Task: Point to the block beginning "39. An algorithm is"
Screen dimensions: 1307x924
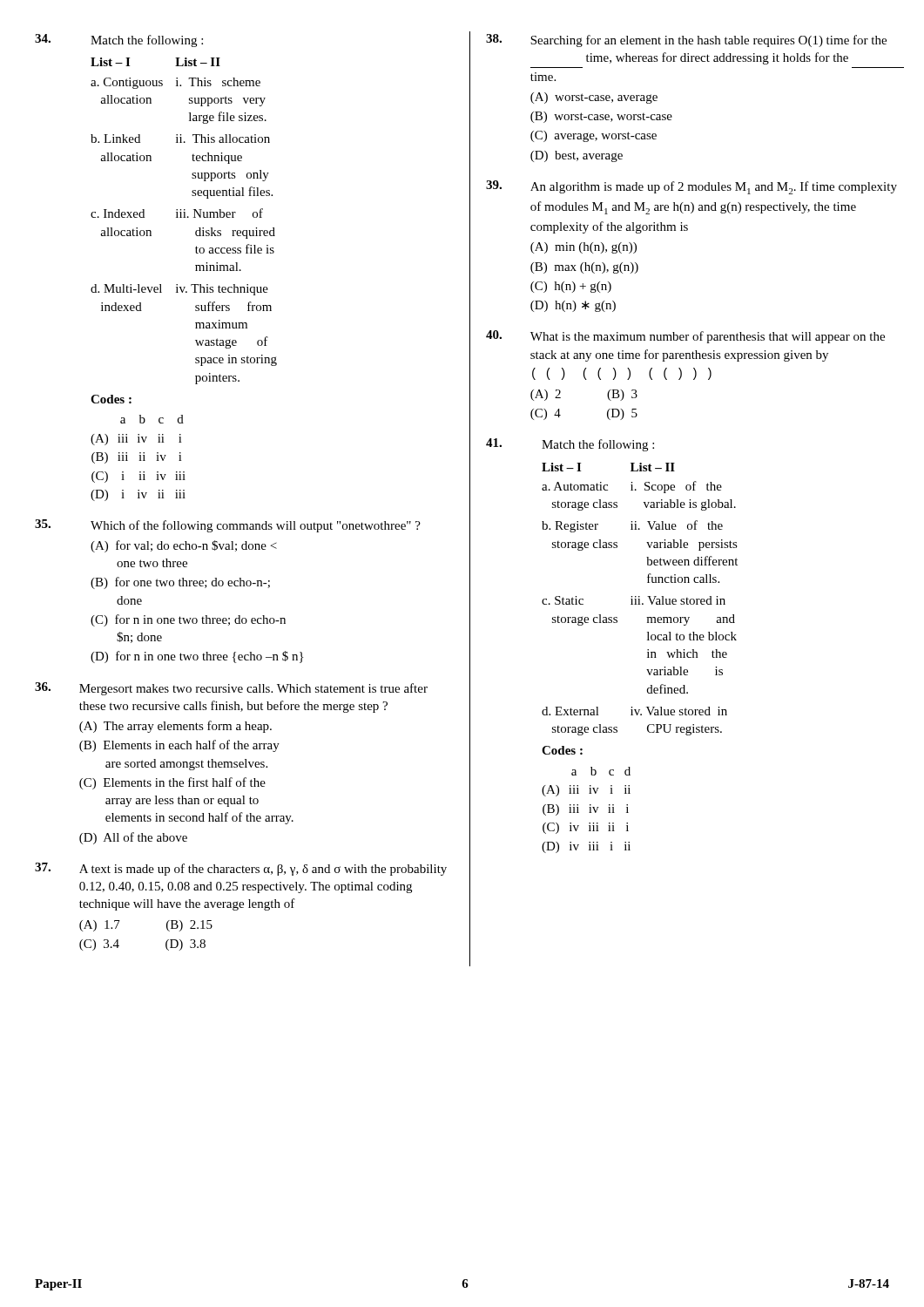Action: pyautogui.click(x=691, y=187)
